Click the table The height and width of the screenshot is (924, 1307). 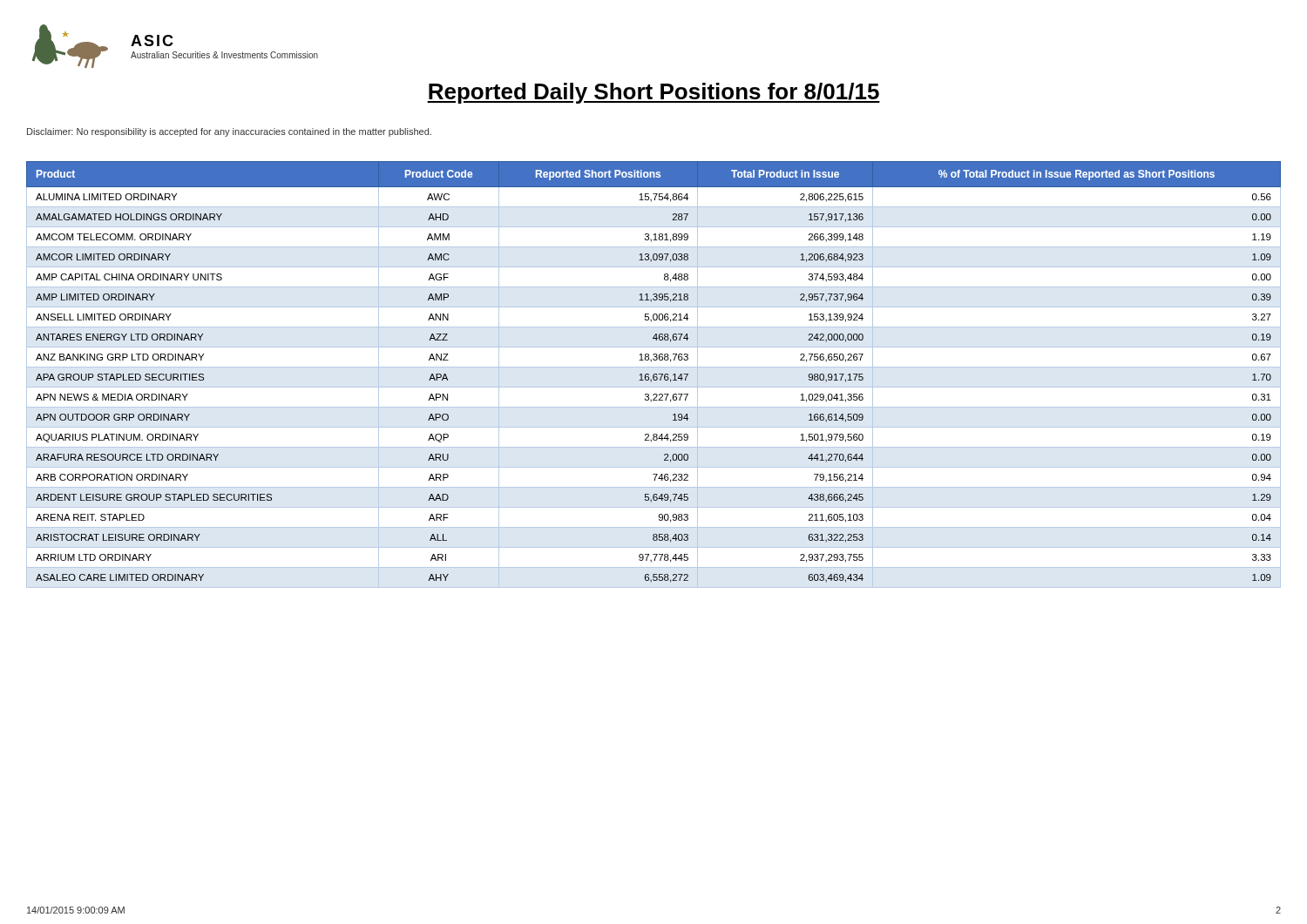[x=654, y=374]
